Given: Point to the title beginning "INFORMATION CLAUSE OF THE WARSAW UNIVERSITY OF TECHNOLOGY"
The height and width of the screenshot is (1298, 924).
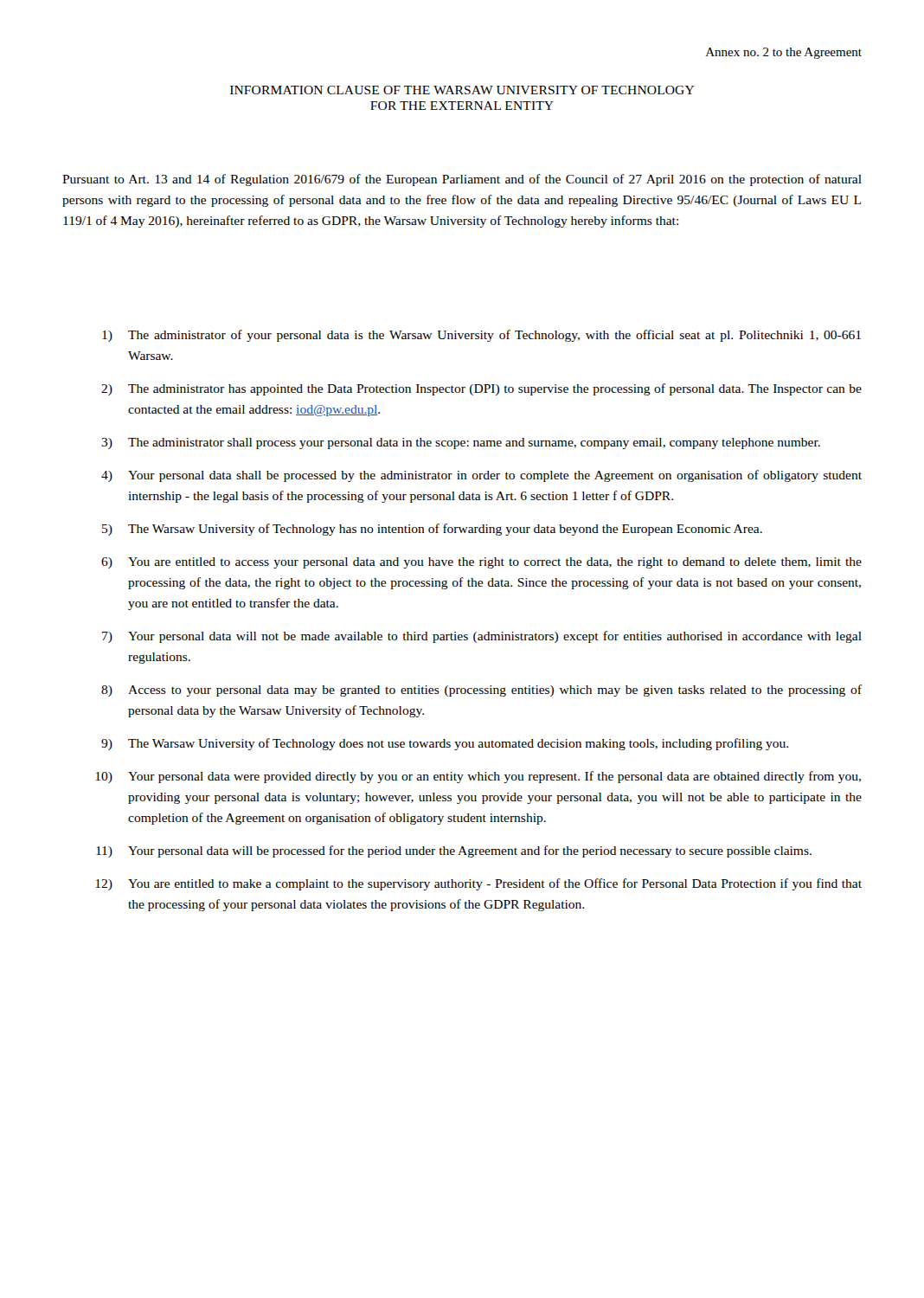Looking at the screenshot, I should coord(462,98).
